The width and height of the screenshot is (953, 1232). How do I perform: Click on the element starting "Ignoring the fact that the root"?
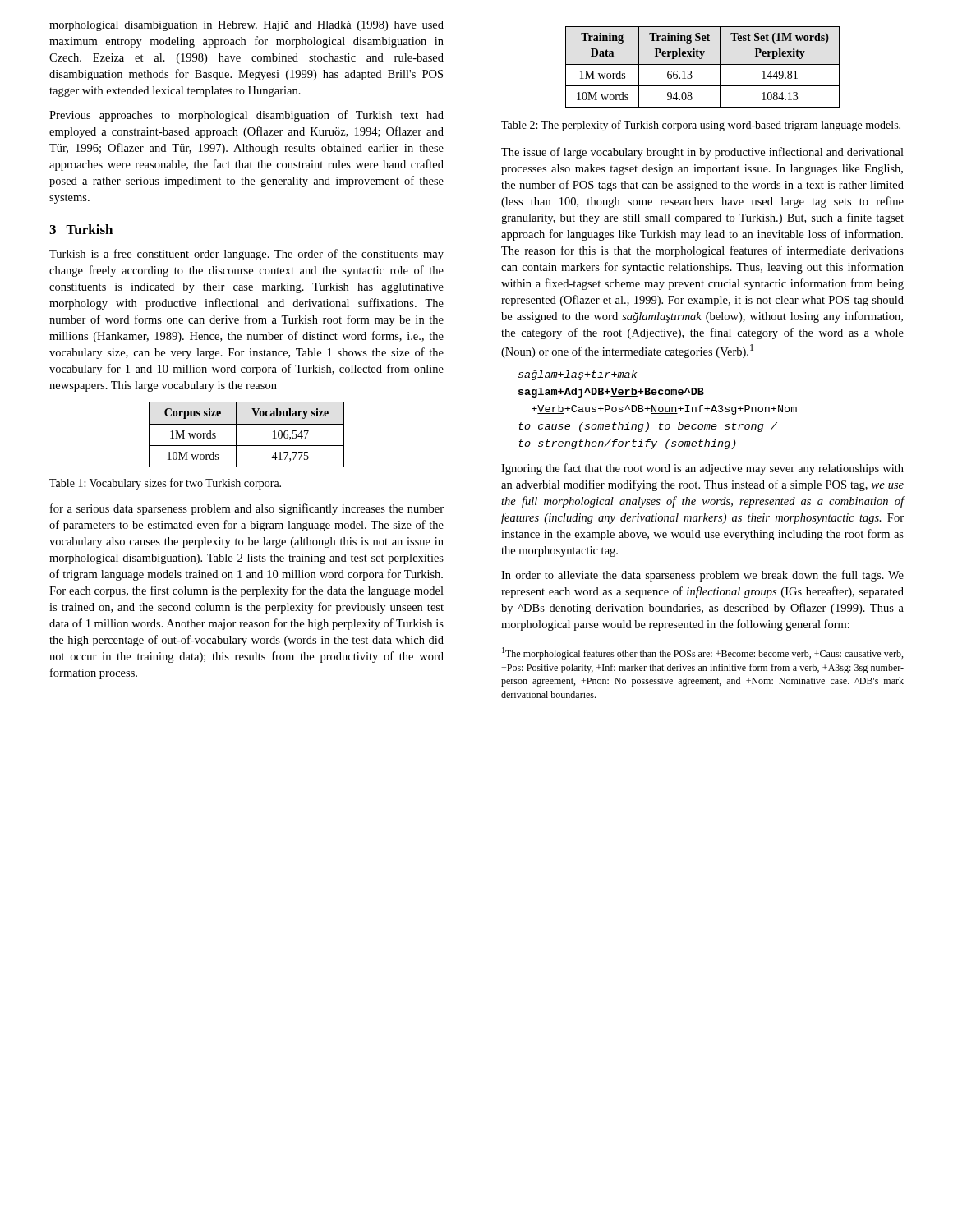[x=702, y=509]
